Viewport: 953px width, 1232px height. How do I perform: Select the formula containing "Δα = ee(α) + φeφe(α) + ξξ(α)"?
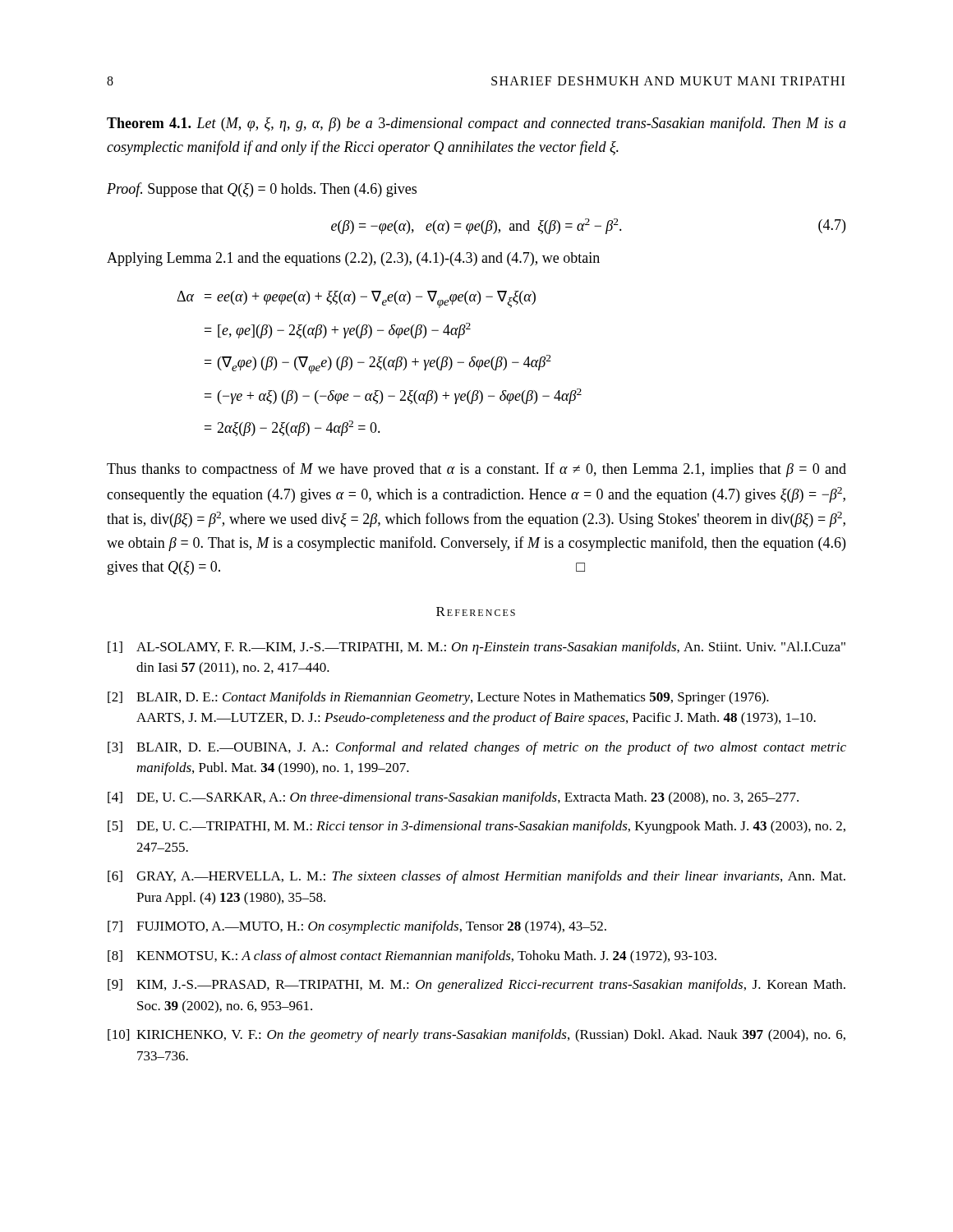(x=501, y=363)
